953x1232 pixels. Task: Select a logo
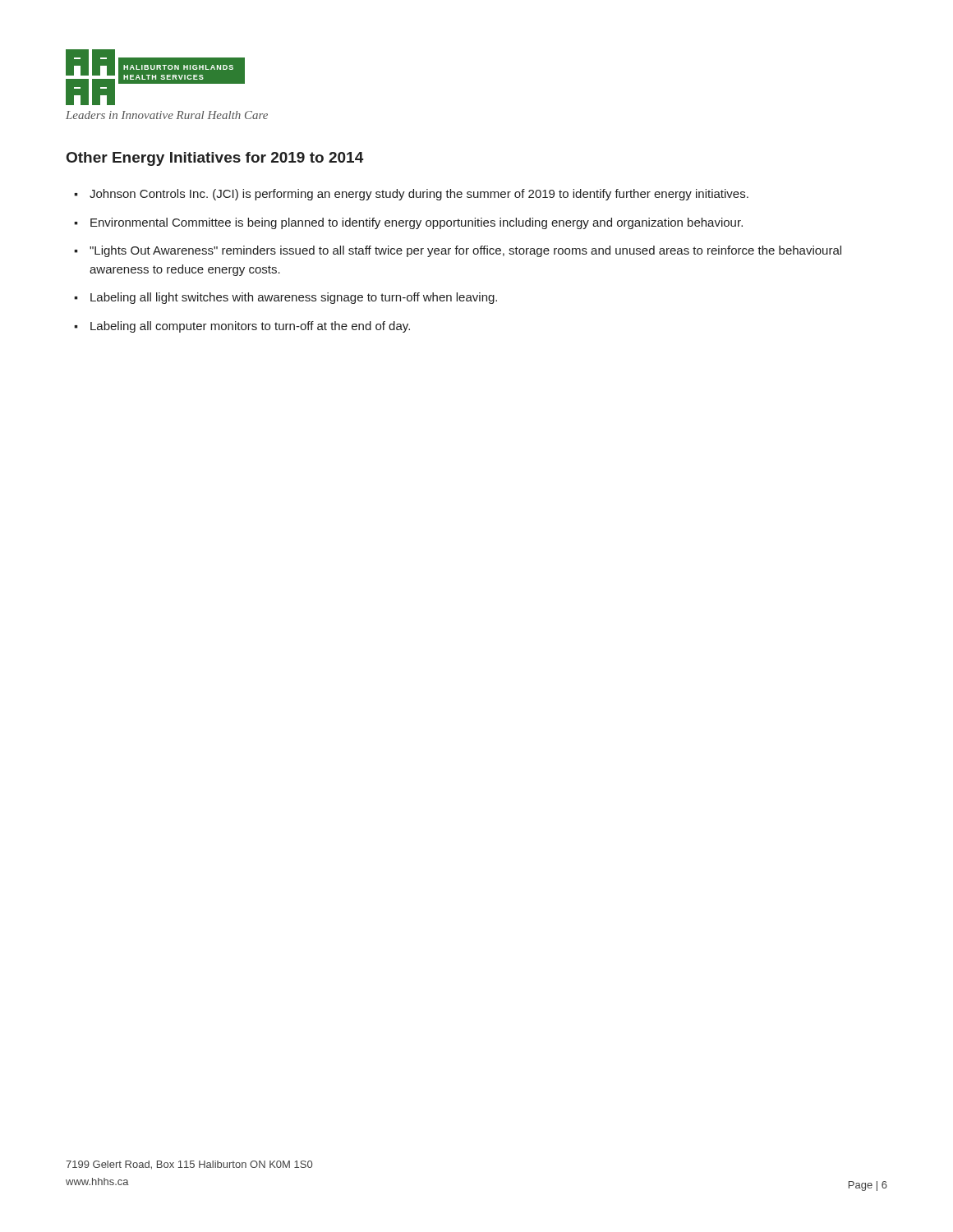pos(476,86)
